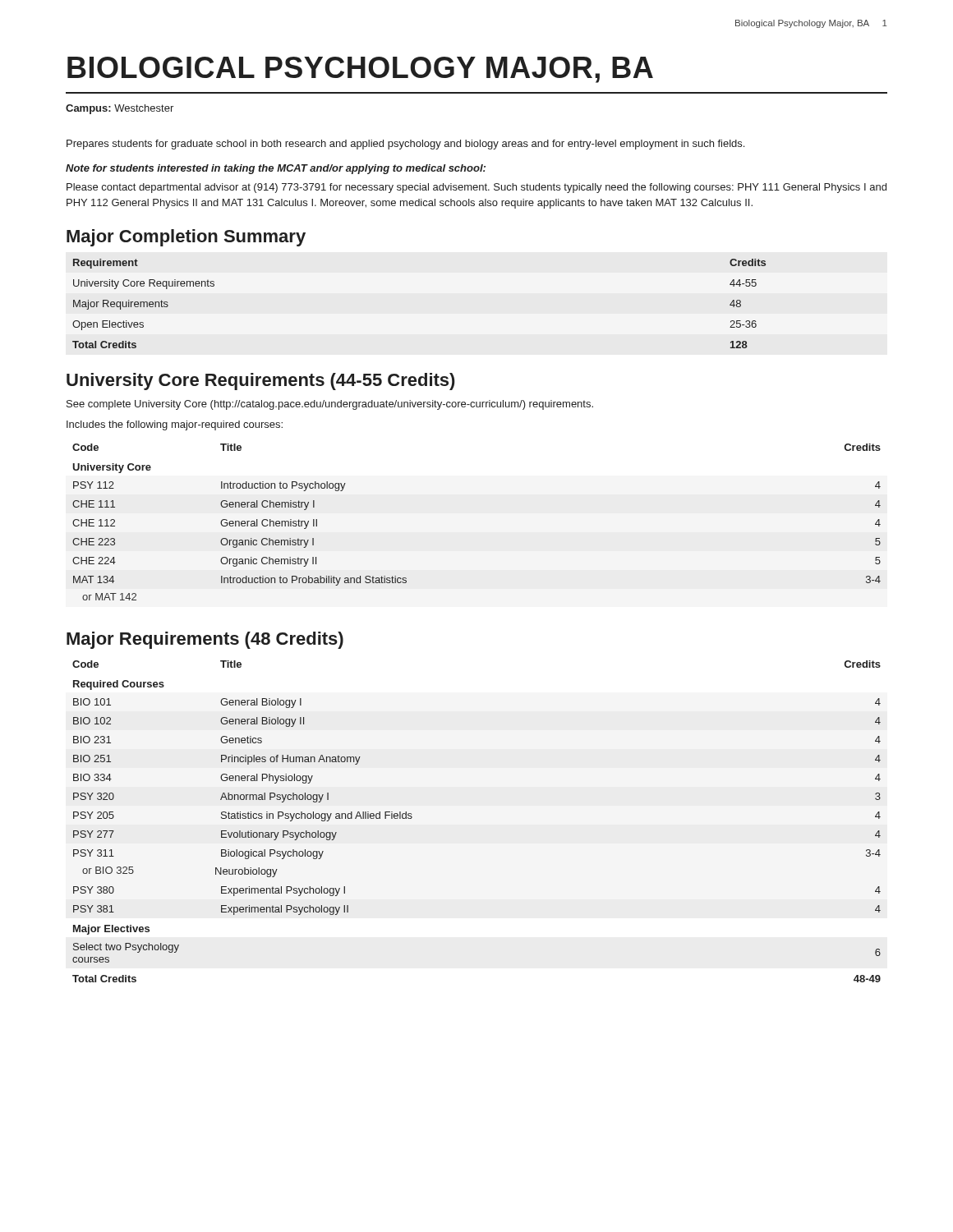This screenshot has height=1232, width=953.
Task: Select the table that reads "Introduction to Probability and Statistics"
Action: [476, 522]
